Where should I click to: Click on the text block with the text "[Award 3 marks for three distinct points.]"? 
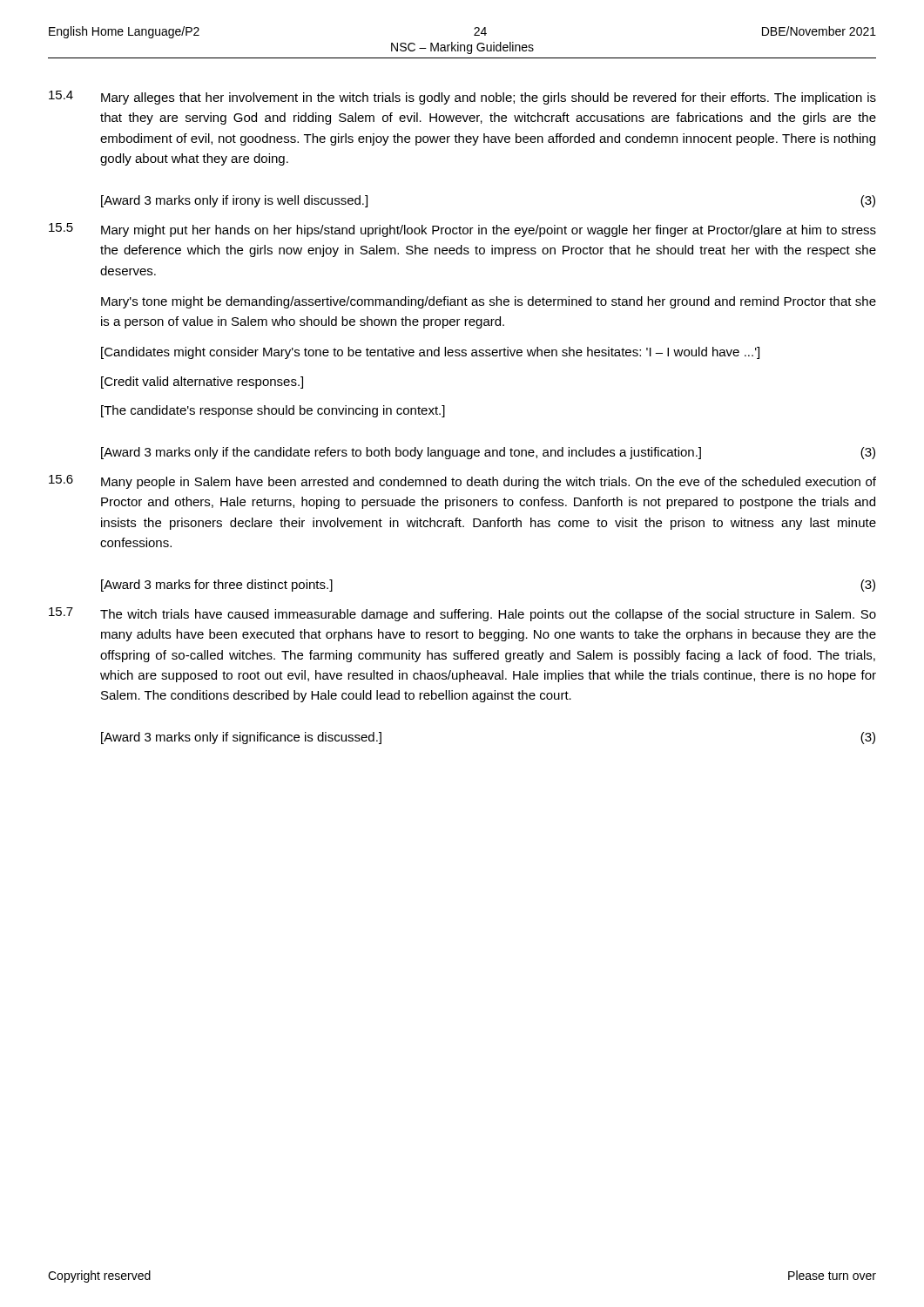coord(215,585)
